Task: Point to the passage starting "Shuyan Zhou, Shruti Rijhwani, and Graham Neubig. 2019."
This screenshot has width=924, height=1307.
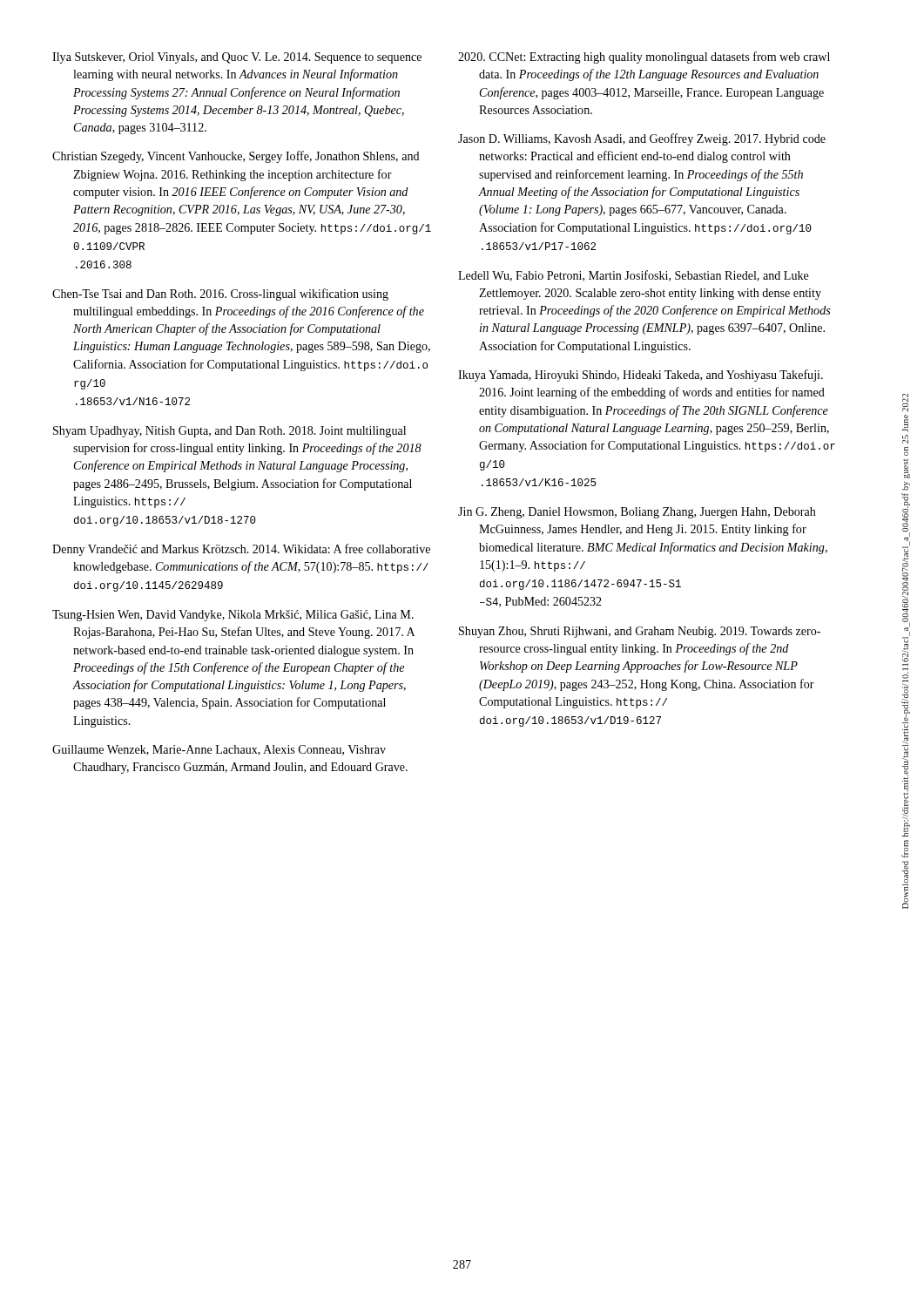Action: point(639,676)
